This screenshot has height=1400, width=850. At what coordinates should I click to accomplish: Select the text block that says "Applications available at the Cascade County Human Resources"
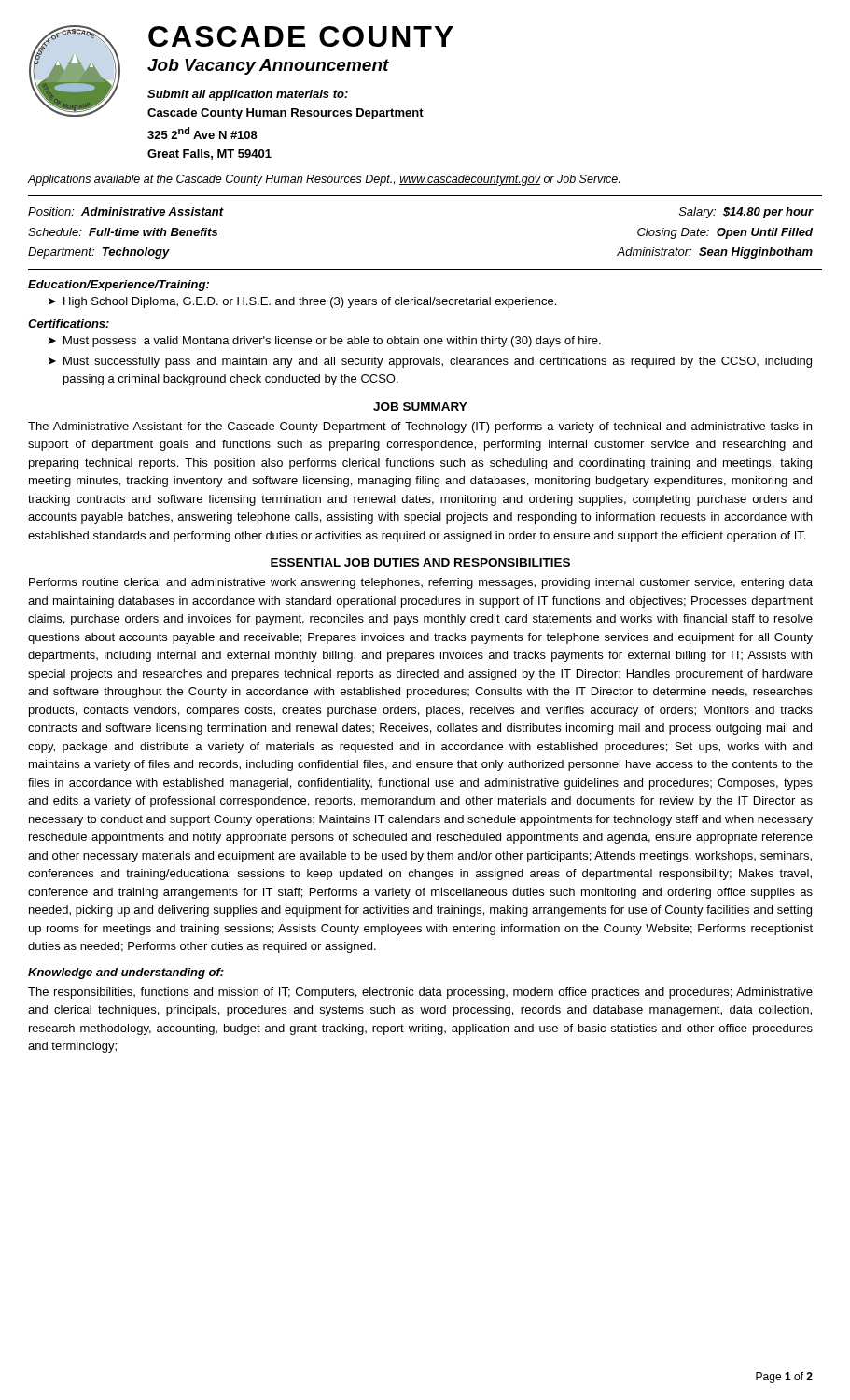coord(325,179)
